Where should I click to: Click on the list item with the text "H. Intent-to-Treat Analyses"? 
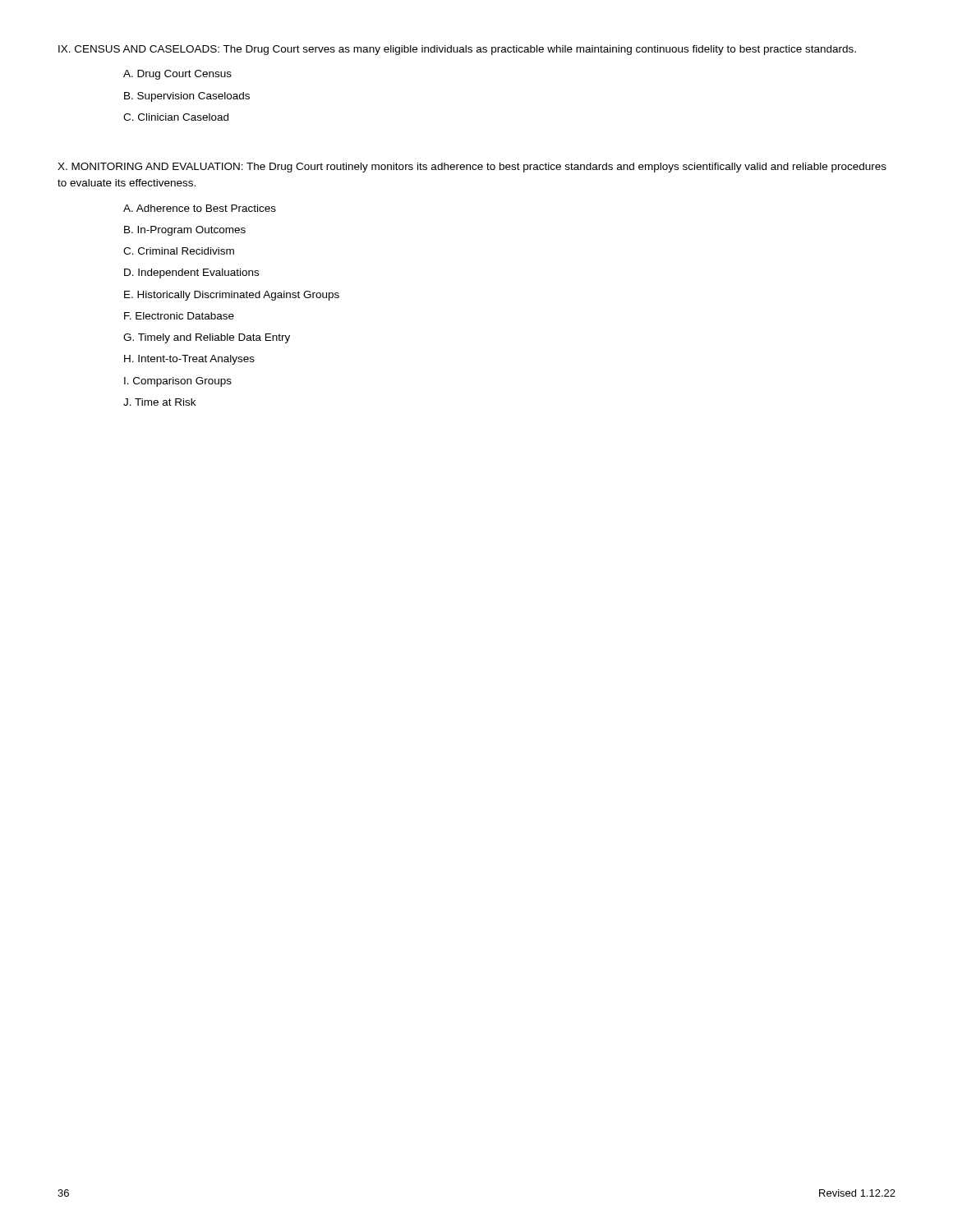tap(189, 359)
